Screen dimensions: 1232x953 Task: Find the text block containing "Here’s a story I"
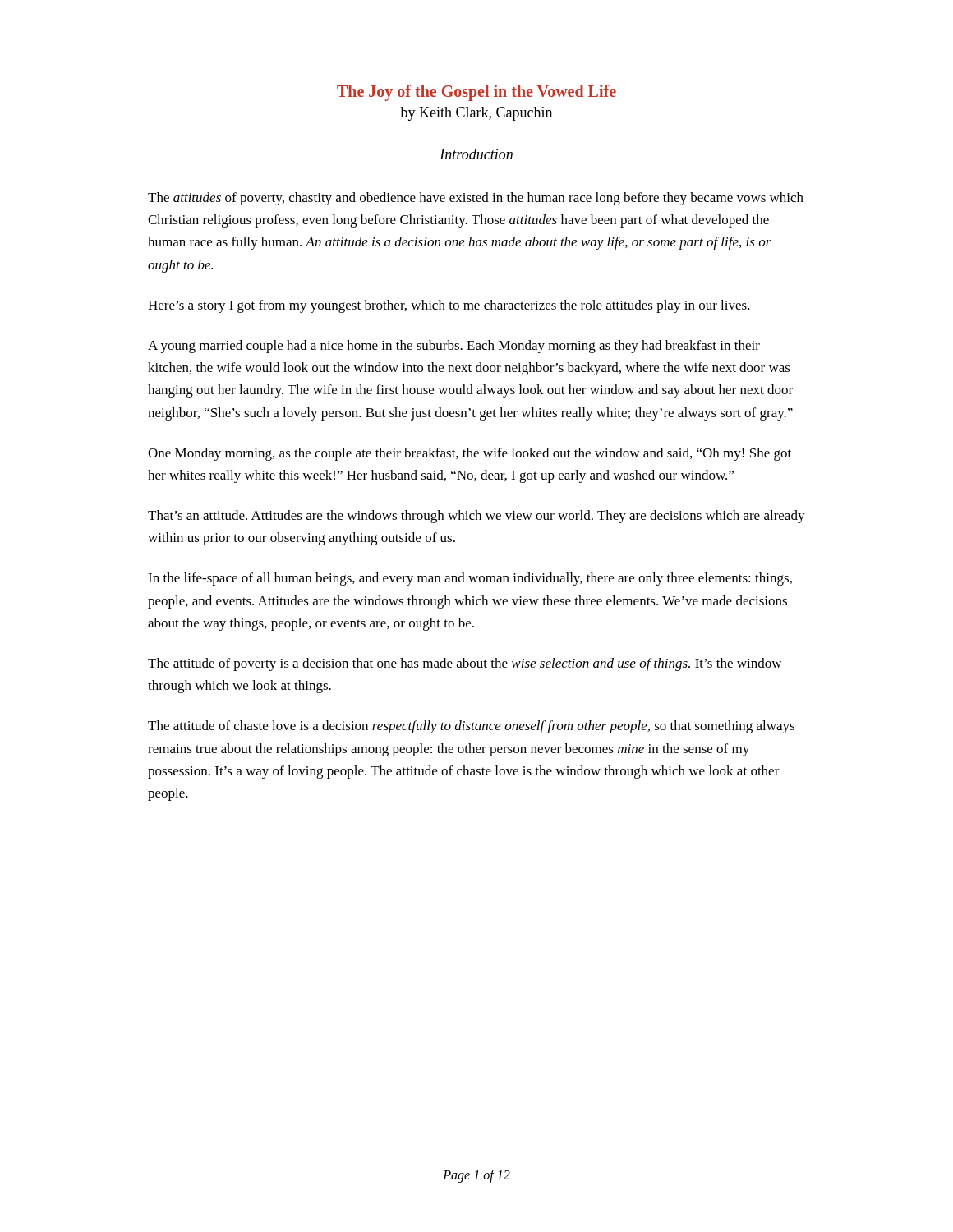449,305
